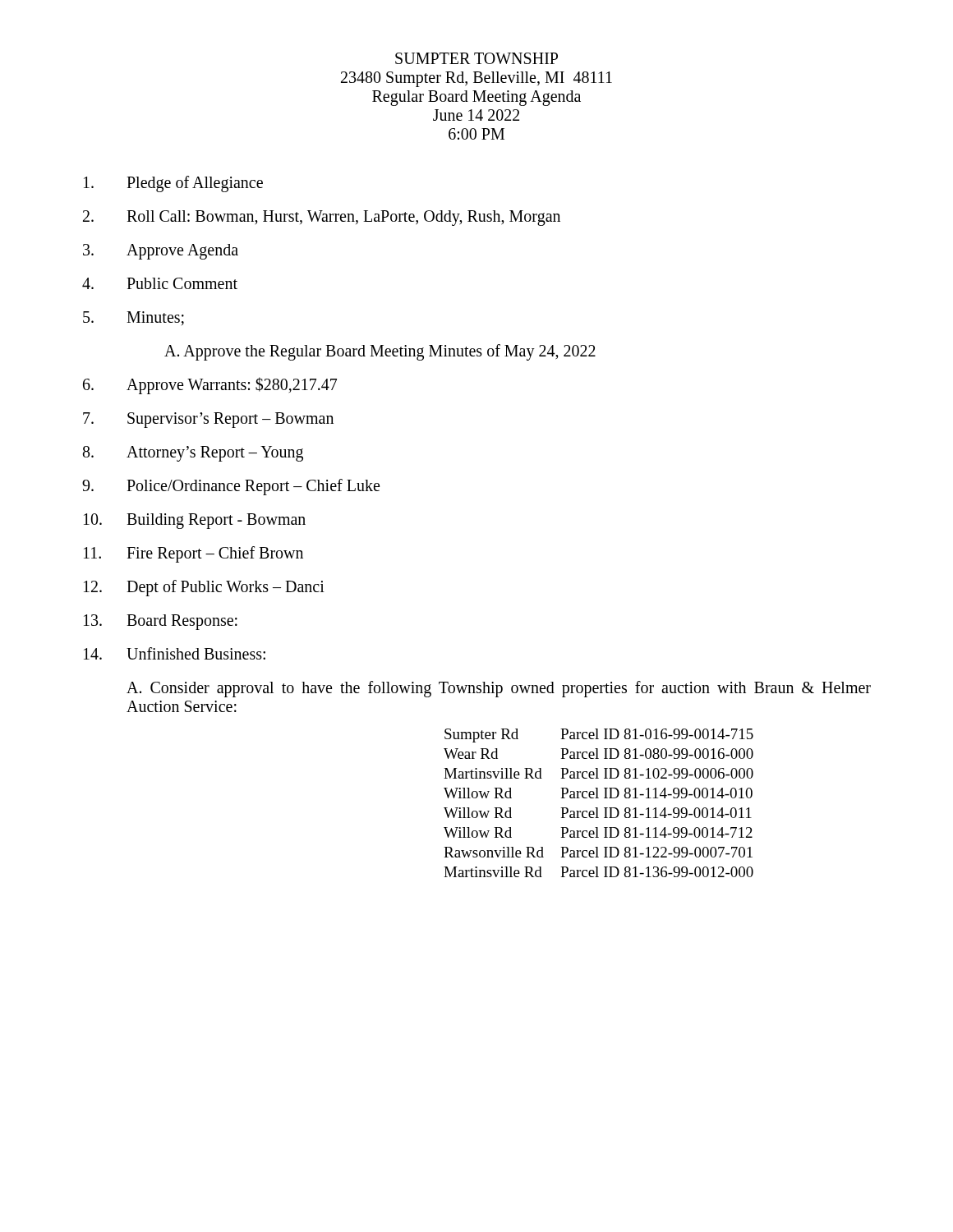Navigate to the block starting "11. Fire Report – Chief Brown"
Viewport: 953px width, 1232px height.
[193, 554]
